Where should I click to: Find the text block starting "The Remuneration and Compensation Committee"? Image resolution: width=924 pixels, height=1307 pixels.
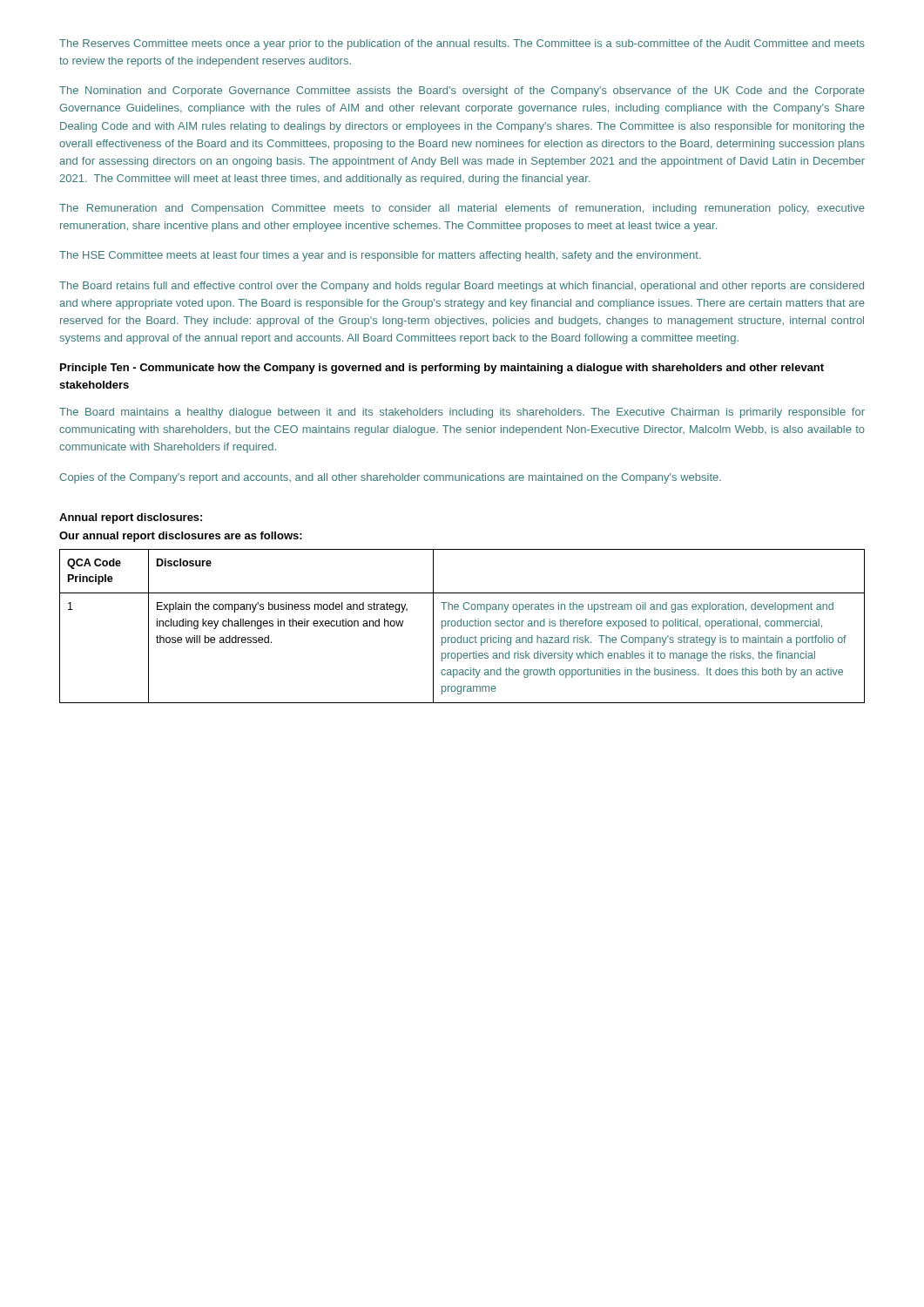pyautogui.click(x=462, y=217)
